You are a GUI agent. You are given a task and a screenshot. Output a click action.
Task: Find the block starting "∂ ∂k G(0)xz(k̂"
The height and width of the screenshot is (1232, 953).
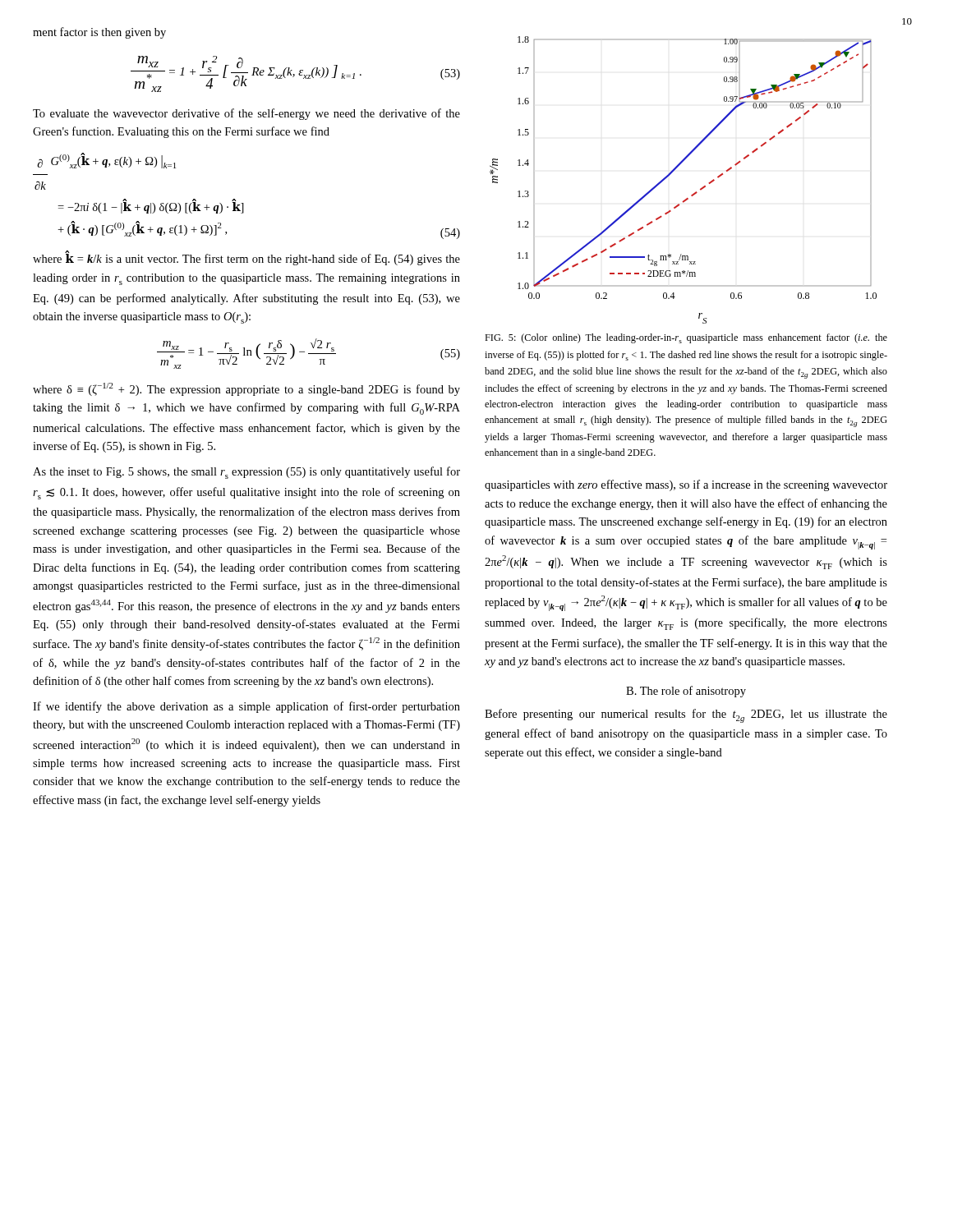(246, 196)
